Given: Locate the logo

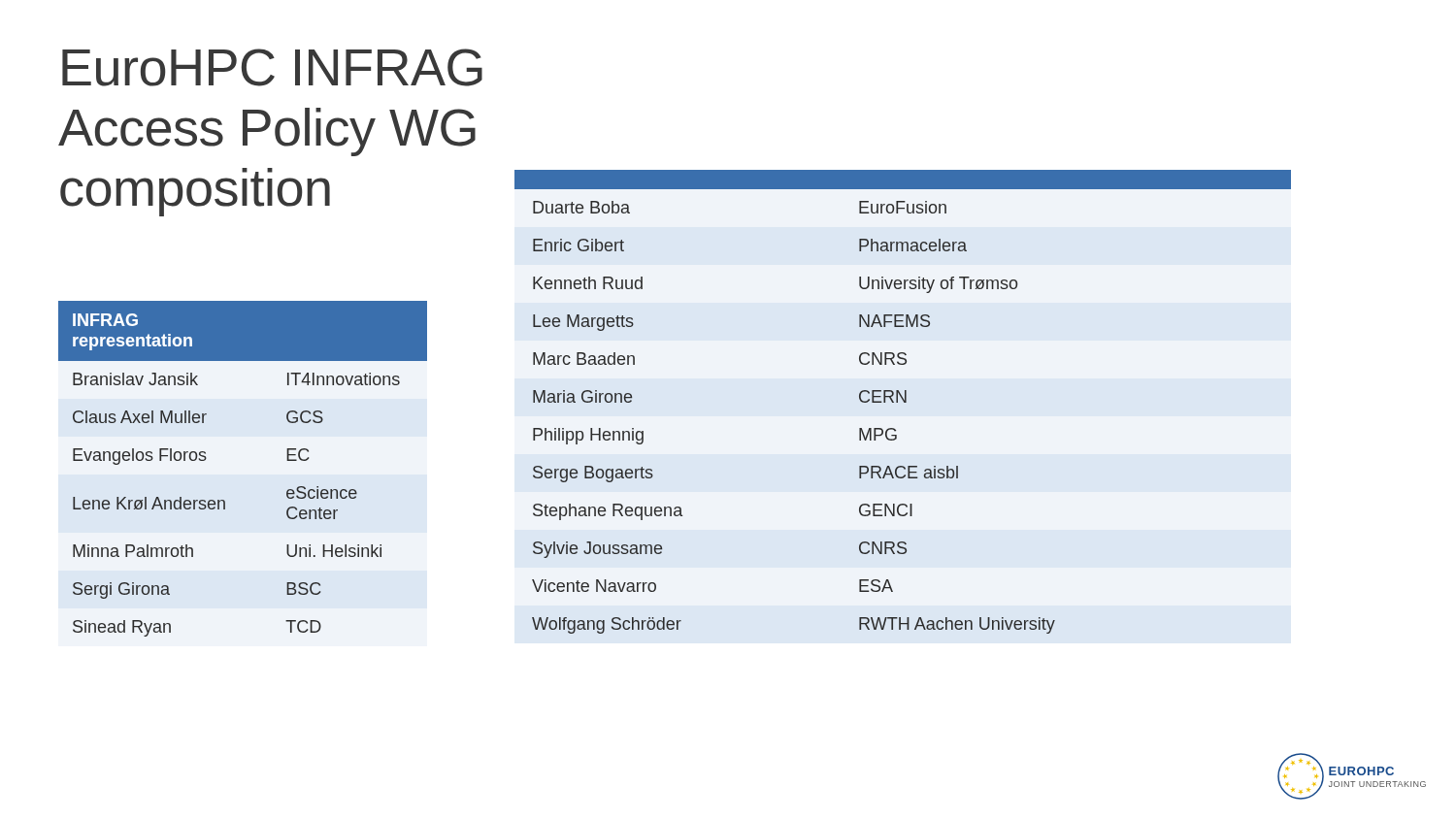Looking at the screenshot, I should (1352, 776).
